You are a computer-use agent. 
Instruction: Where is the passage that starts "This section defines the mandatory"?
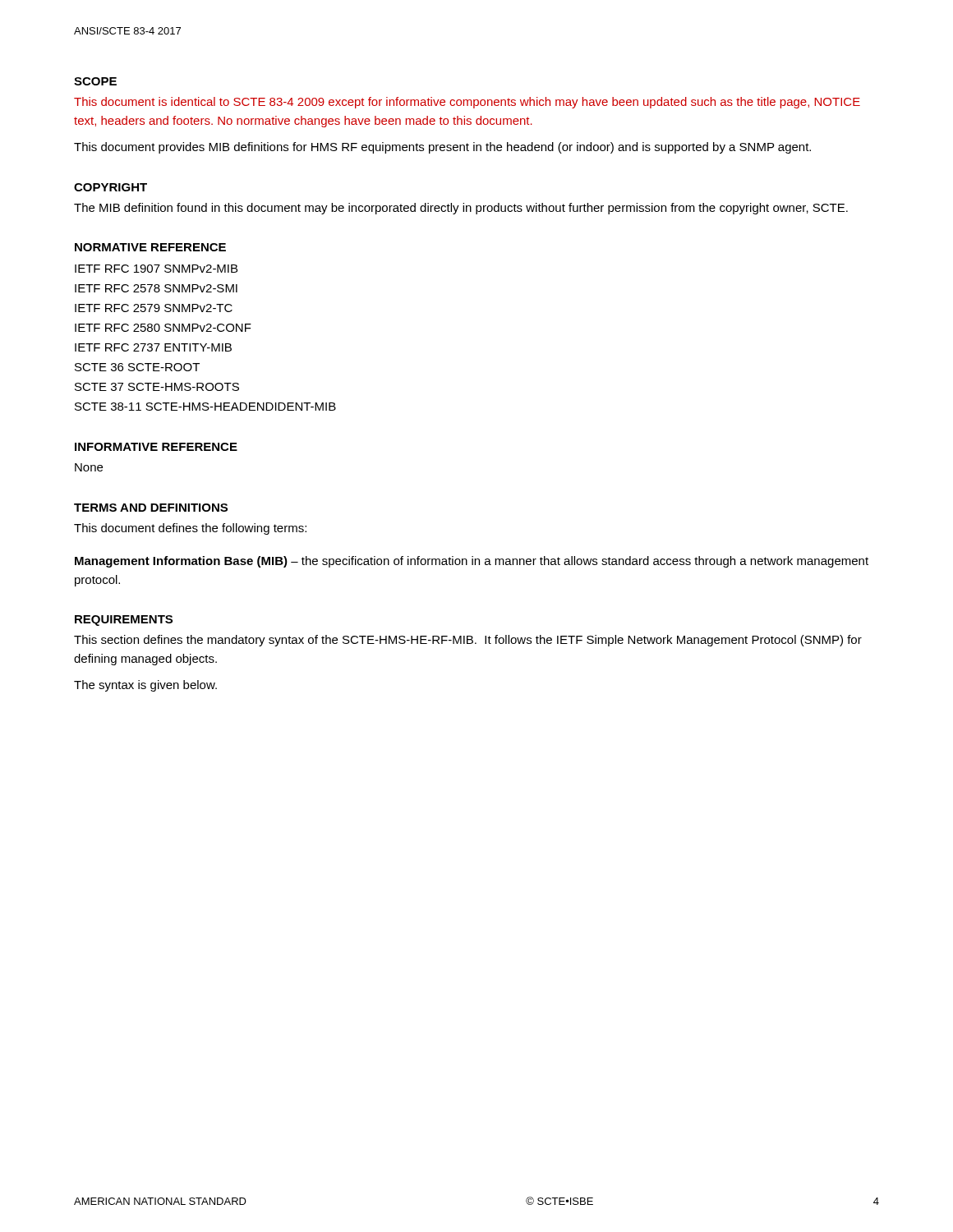pos(468,649)
